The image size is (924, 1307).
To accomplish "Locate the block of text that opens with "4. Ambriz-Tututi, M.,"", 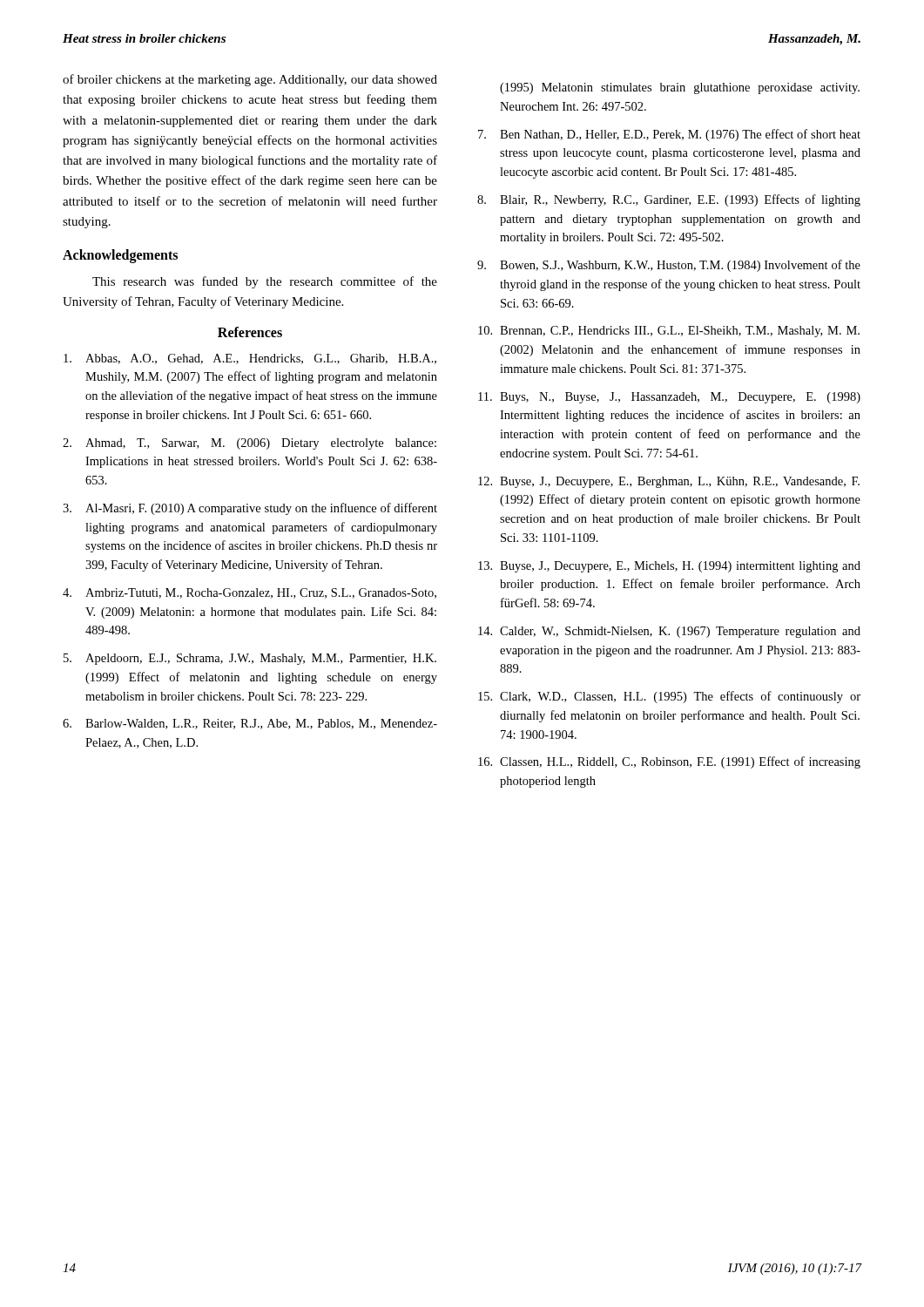I will pyautogui.click(x=250, y=612).
